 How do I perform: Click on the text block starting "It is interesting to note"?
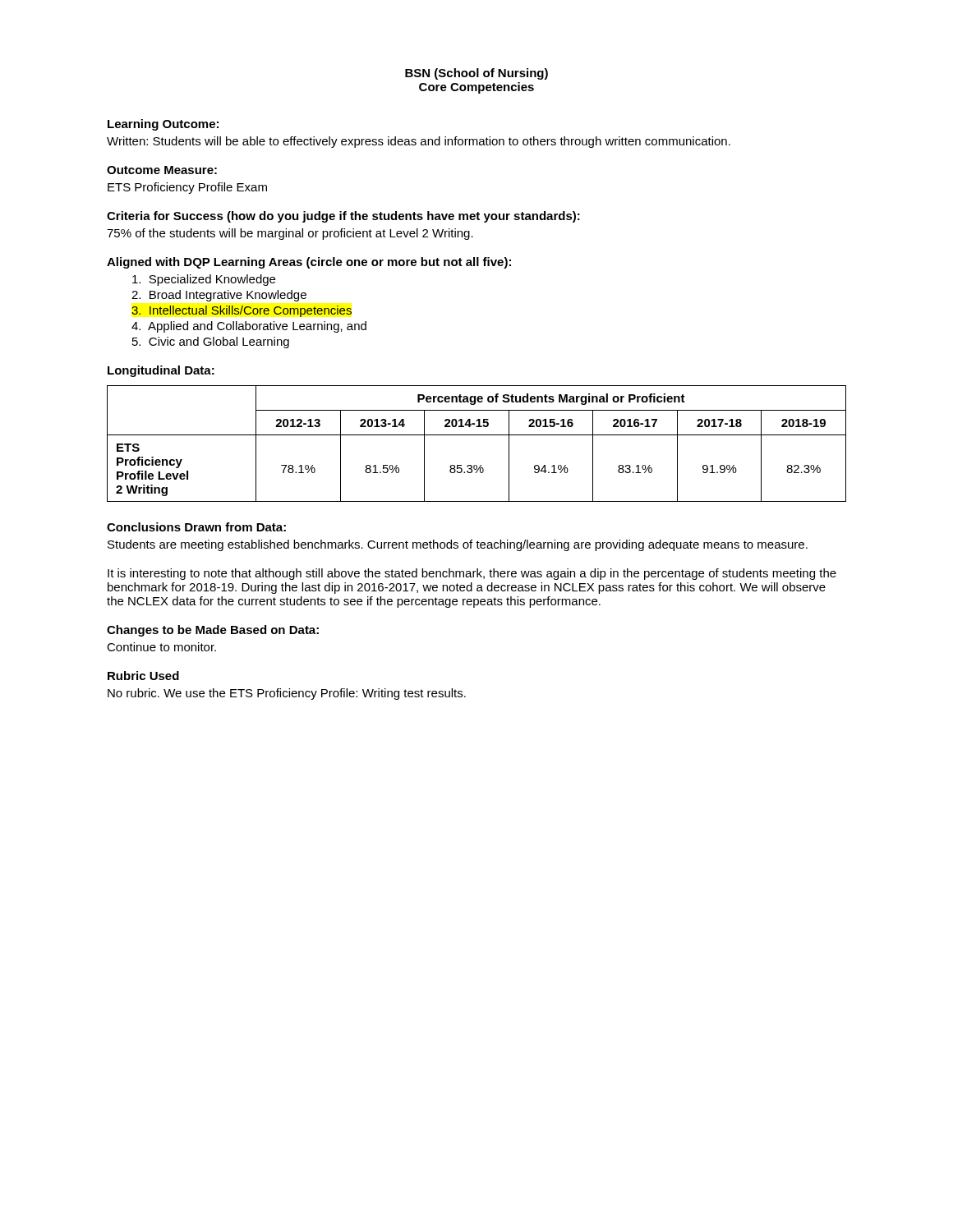point(472,587)
